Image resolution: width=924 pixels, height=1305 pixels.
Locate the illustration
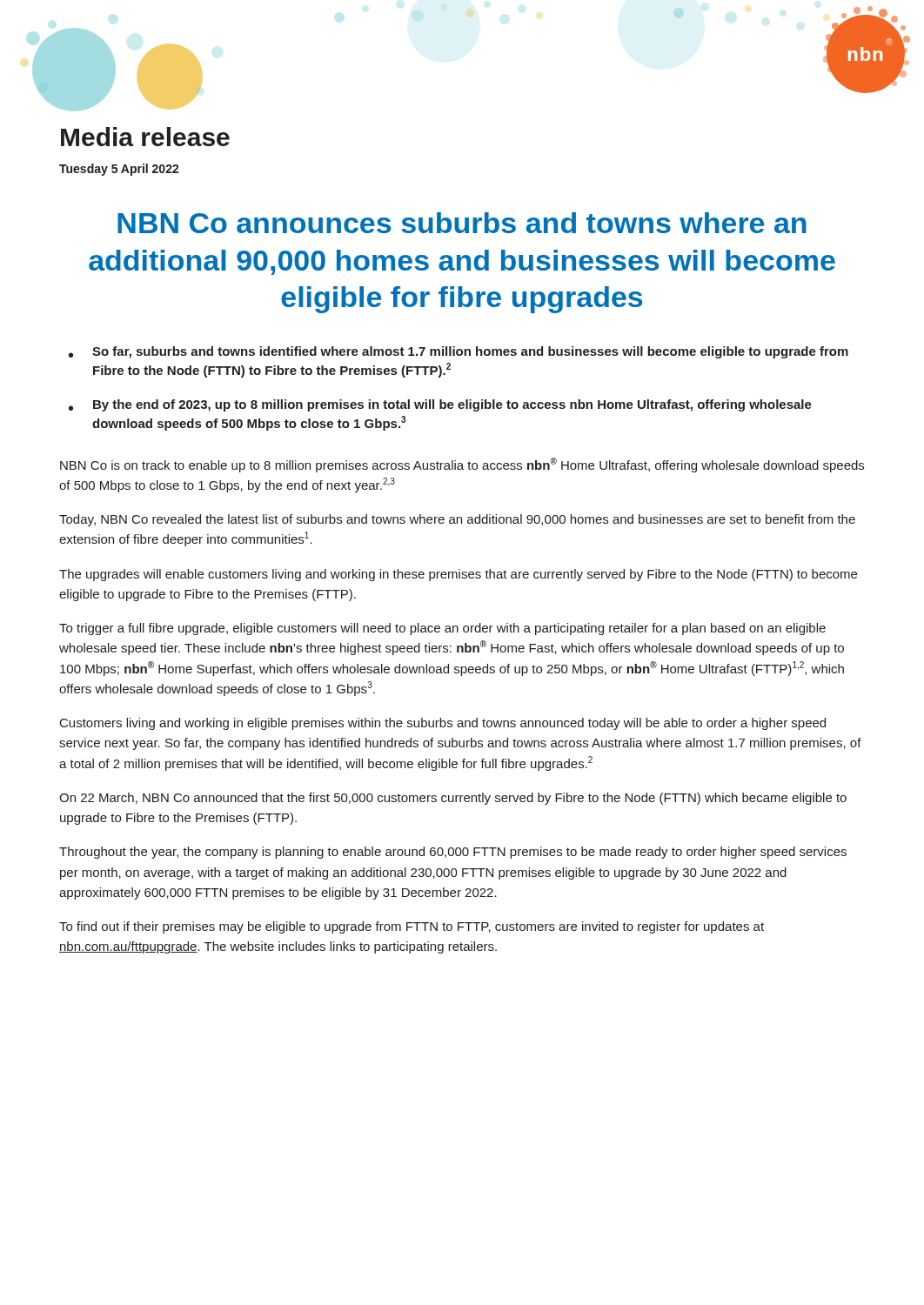[x=462, y=57]
